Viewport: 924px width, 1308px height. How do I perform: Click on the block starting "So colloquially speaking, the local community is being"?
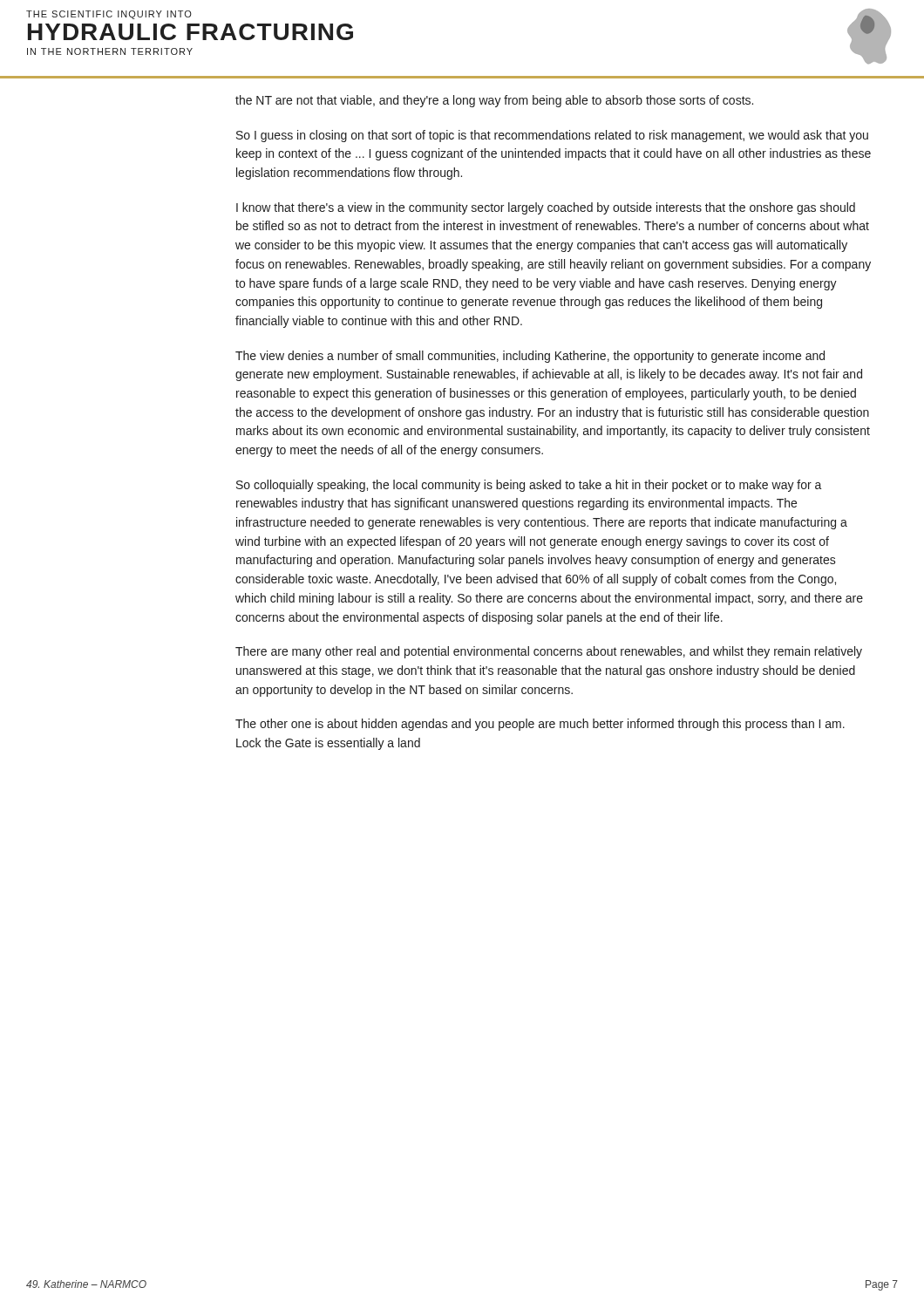click(554, 552)
